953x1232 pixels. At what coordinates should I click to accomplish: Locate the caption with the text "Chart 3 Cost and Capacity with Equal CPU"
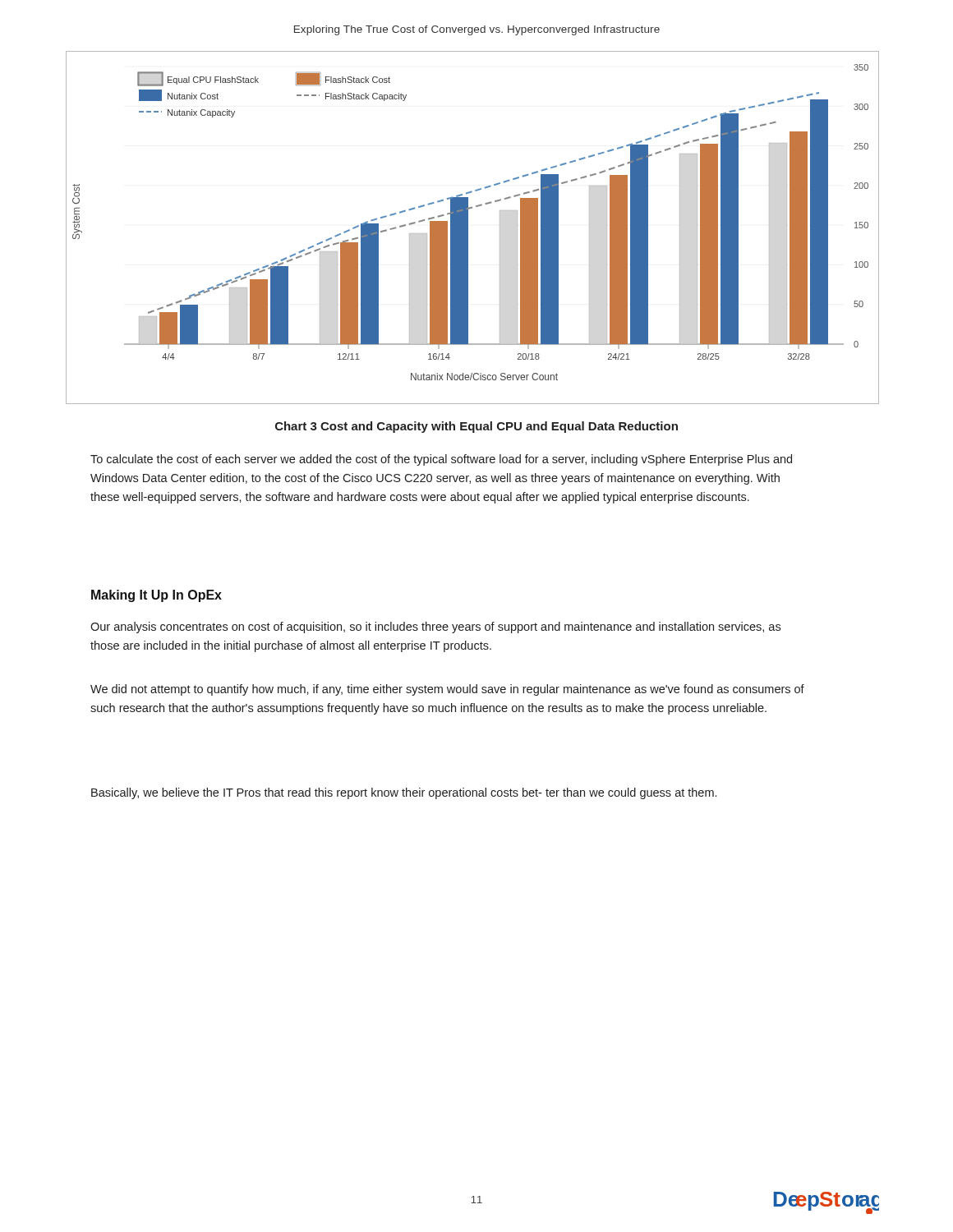pos(476,426)
